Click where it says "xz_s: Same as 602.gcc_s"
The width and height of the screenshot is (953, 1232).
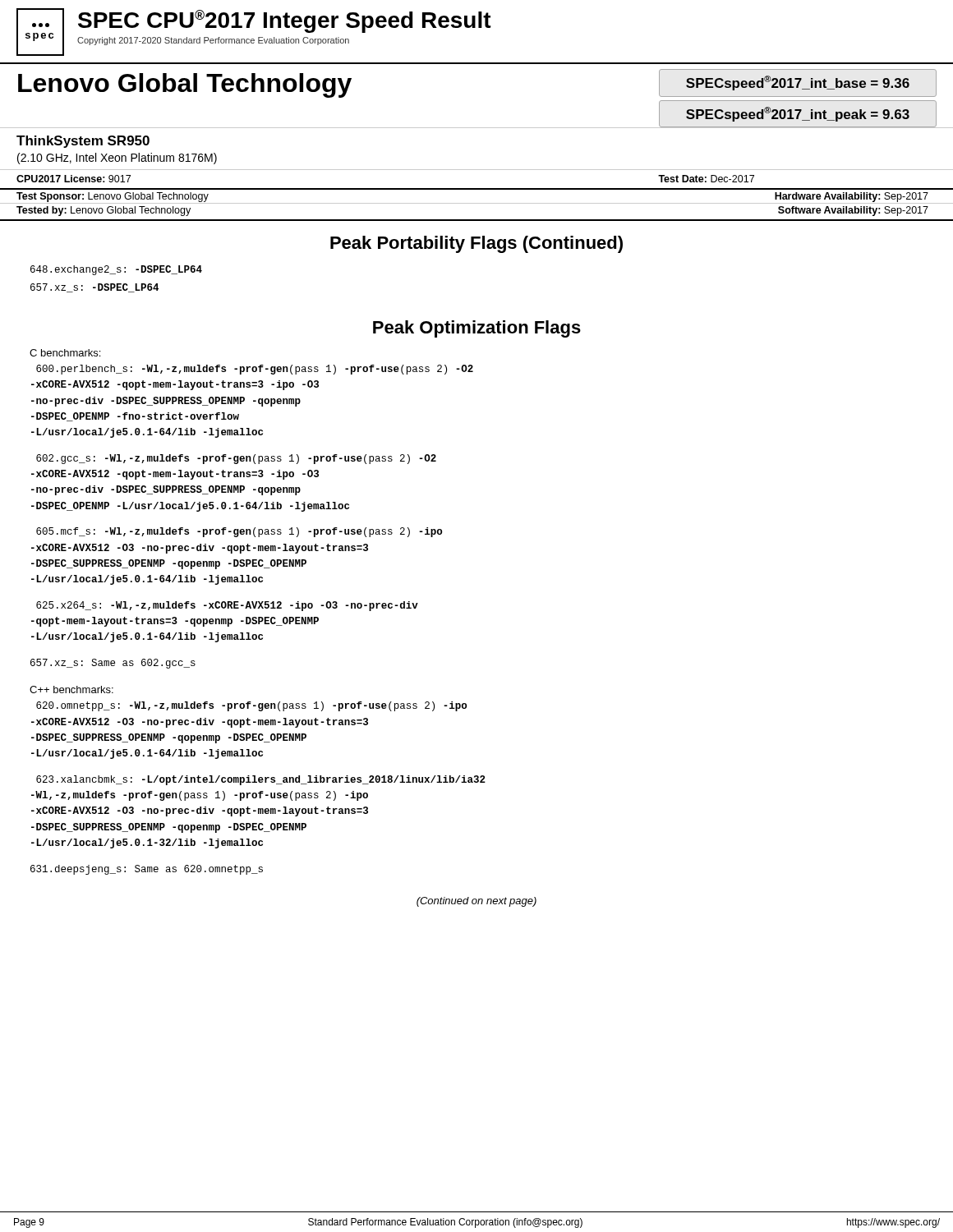(113, 663)
